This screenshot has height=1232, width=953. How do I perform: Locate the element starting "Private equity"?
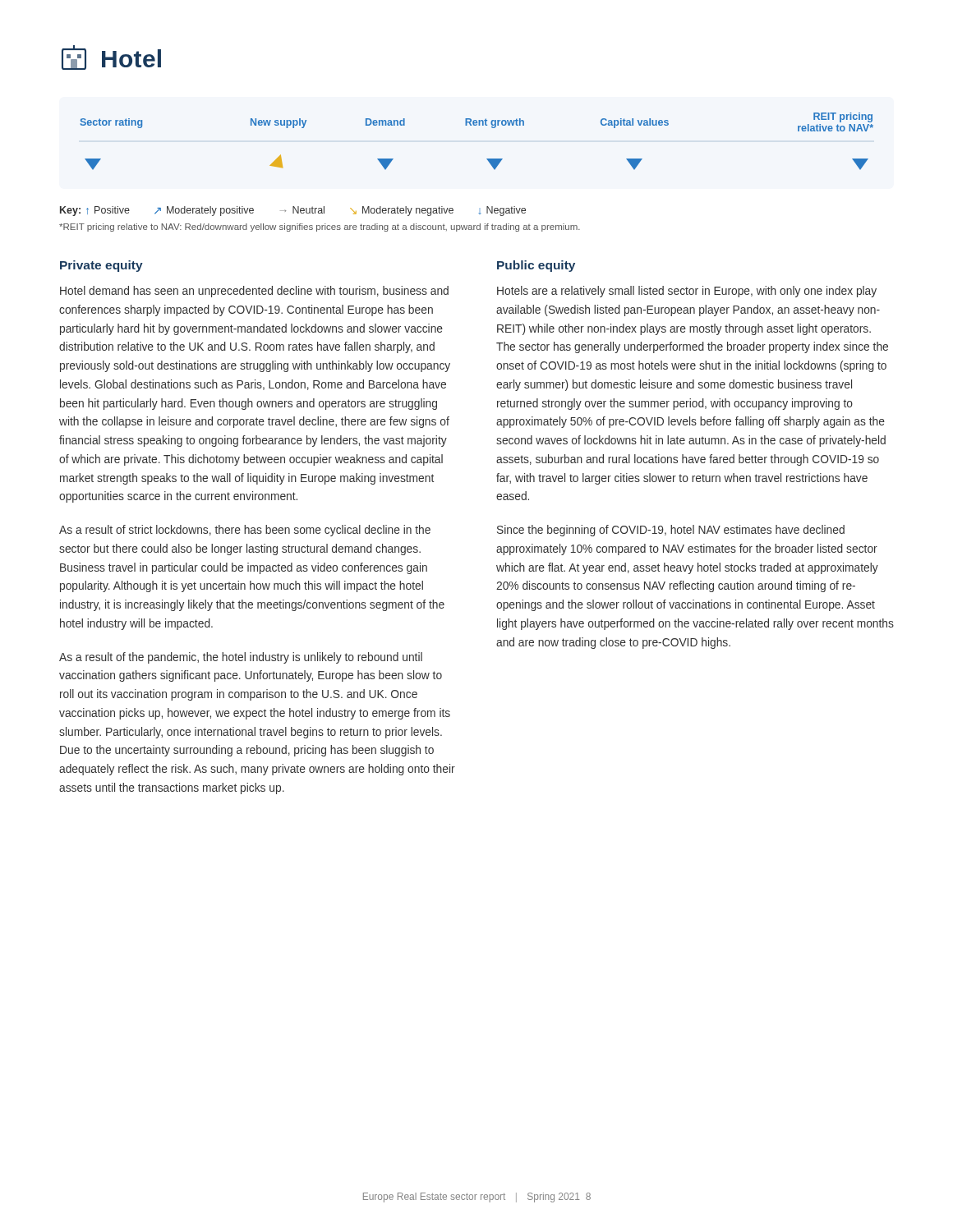101,265
